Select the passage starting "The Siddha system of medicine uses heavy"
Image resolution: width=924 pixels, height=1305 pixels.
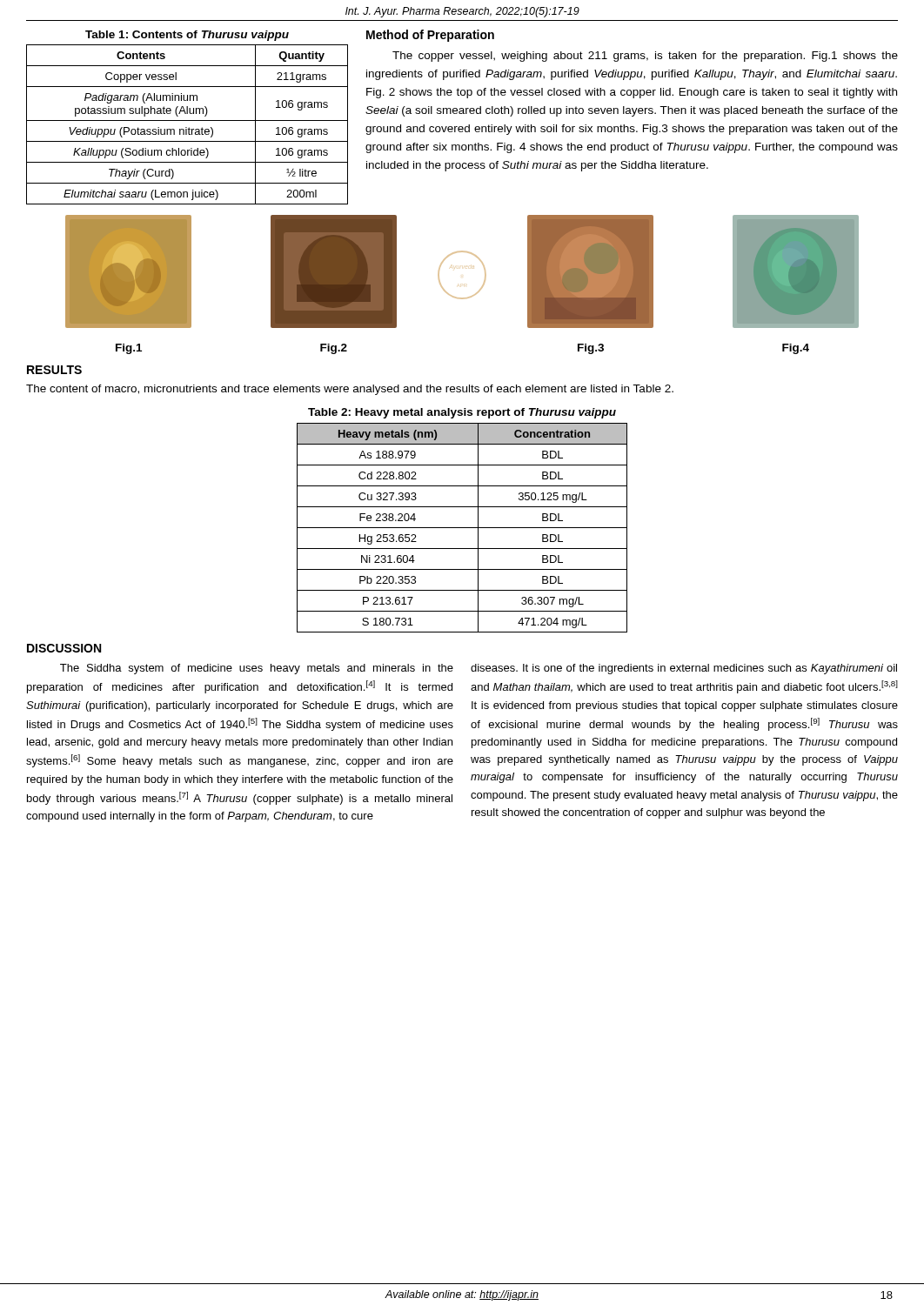(240, 742)
